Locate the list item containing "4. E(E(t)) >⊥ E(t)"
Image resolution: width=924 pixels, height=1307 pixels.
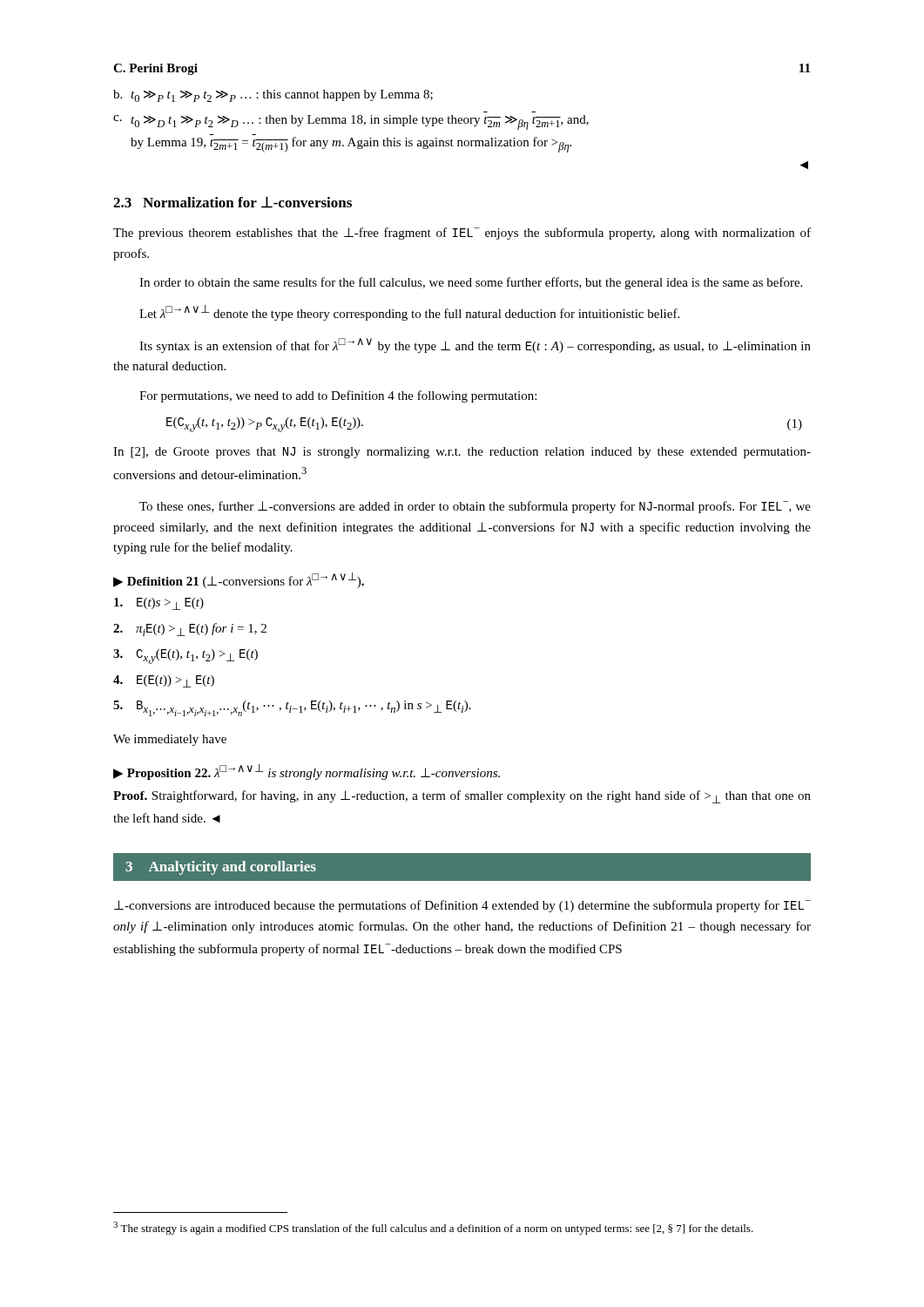tap(164, 681)
